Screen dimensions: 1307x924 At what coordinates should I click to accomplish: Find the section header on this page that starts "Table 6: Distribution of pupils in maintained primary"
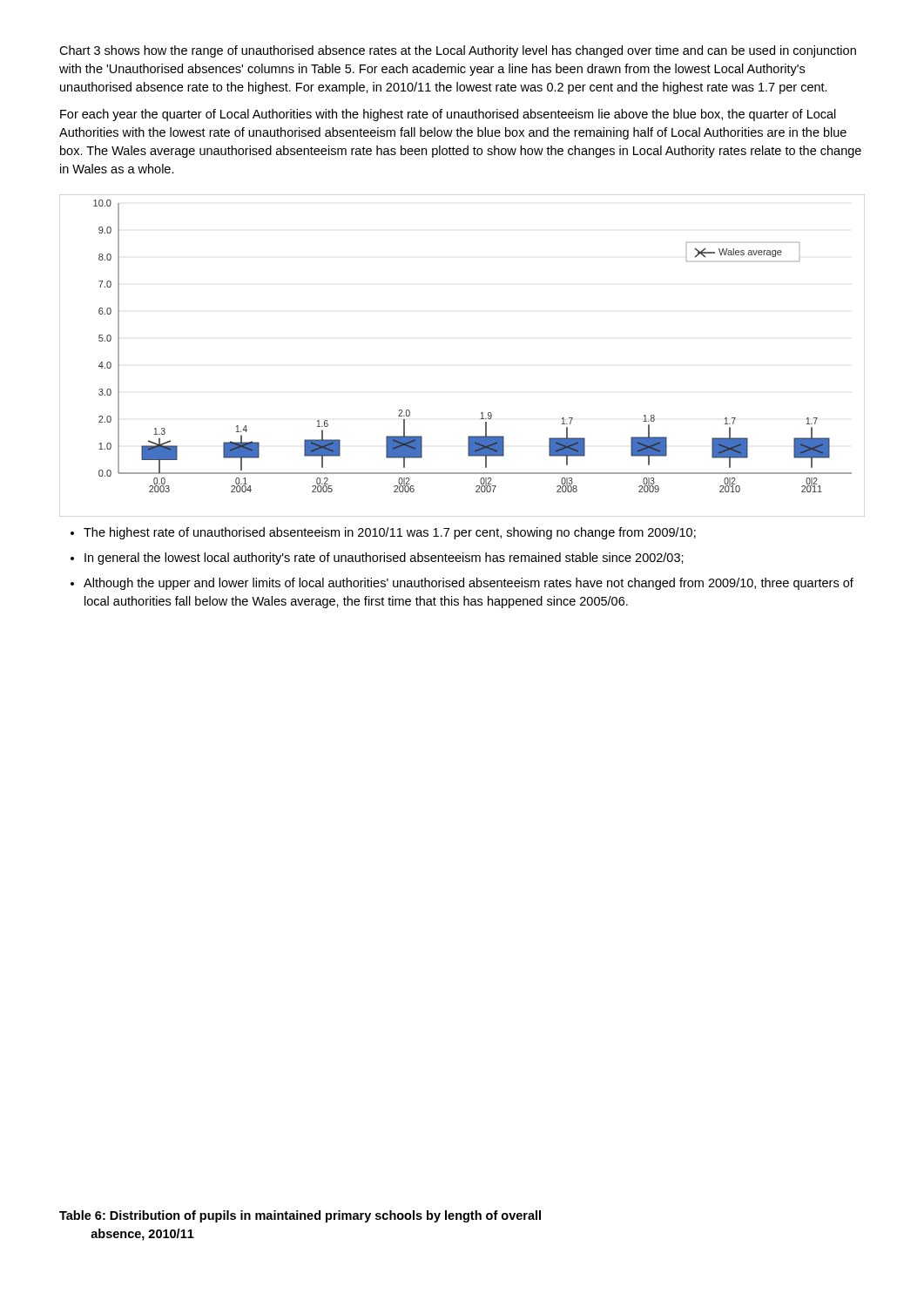click(x=300, y=1225)
